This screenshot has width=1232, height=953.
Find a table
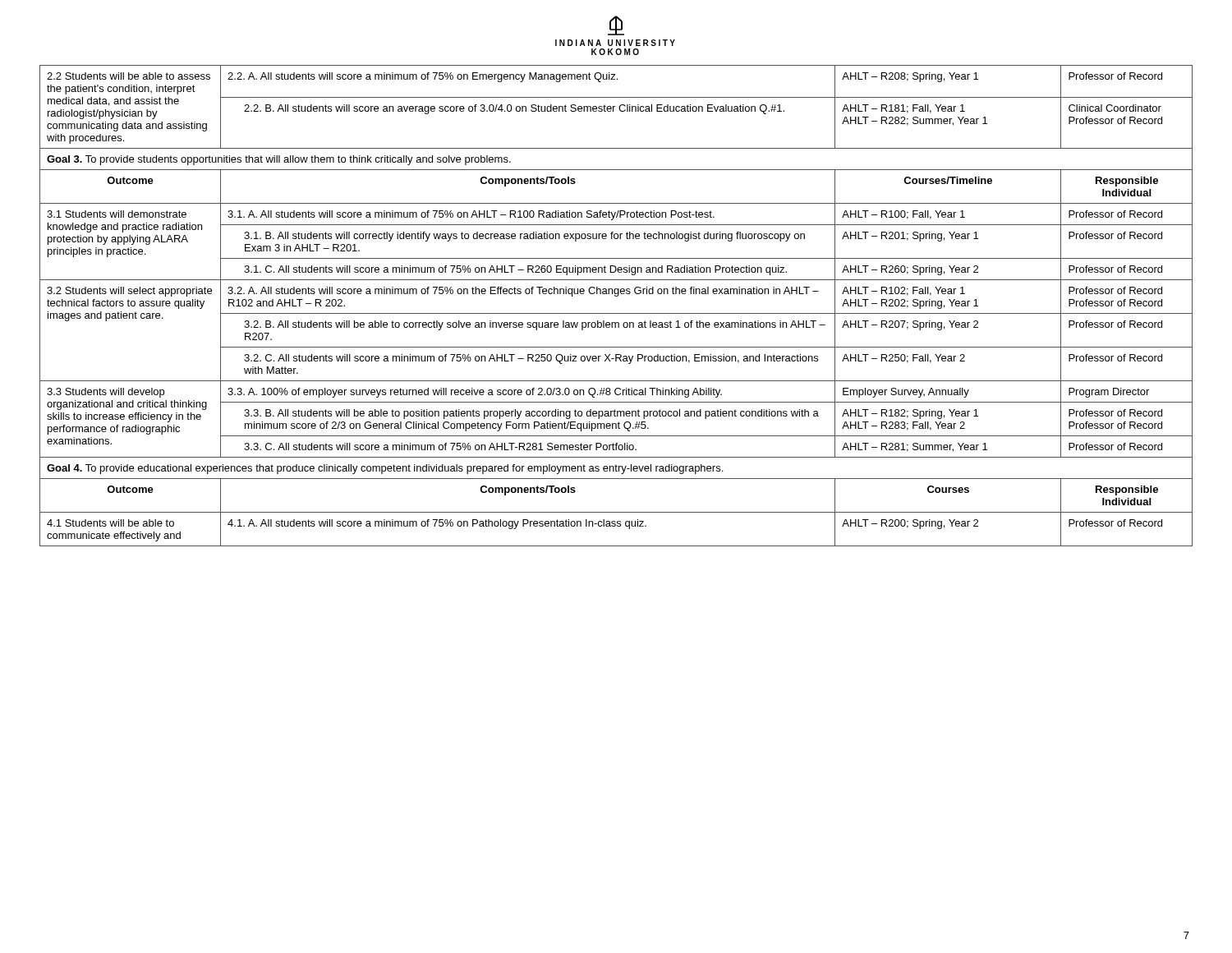tap(616, 306)
